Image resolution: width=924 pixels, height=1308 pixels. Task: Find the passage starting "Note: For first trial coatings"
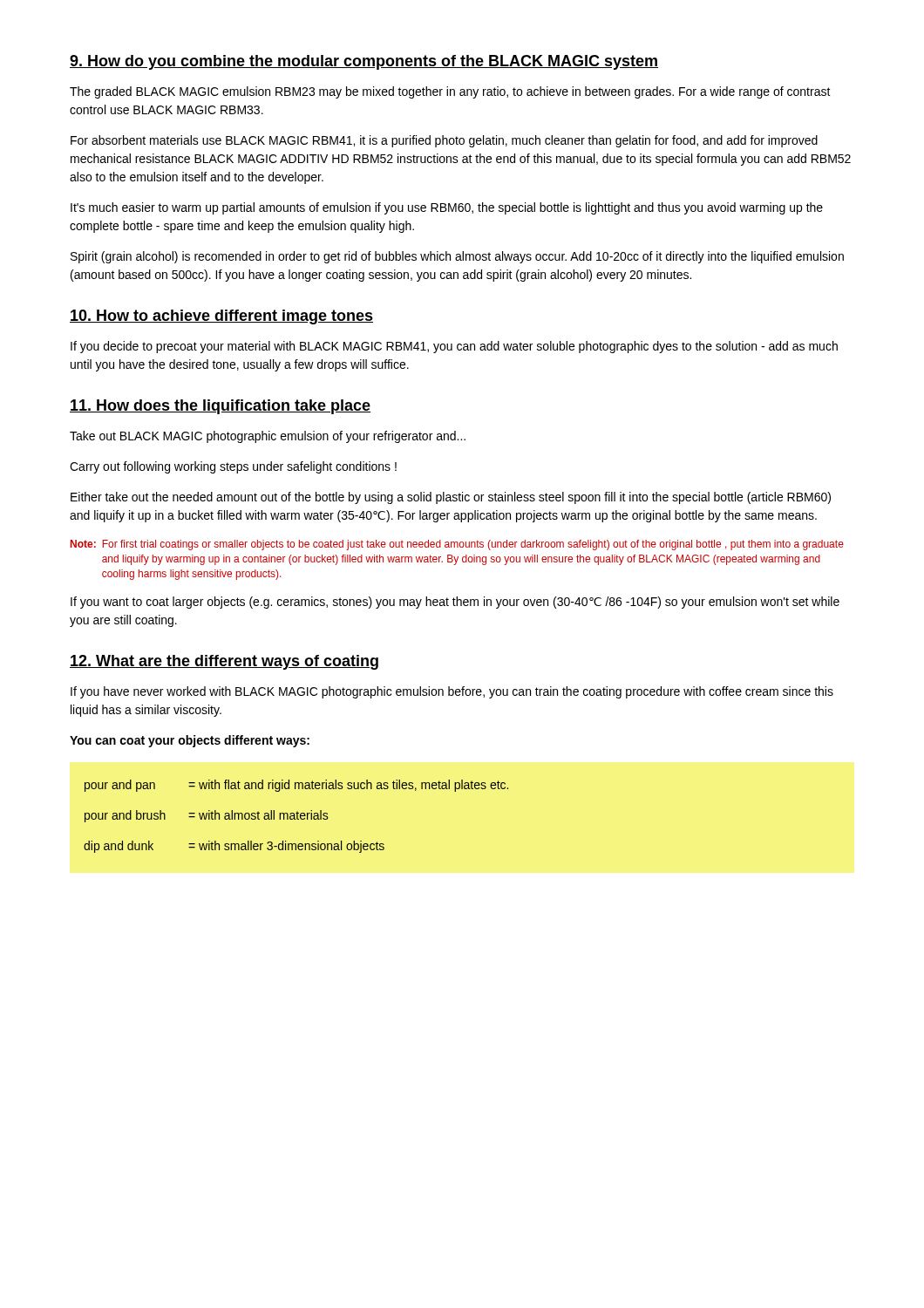point(462,559)
